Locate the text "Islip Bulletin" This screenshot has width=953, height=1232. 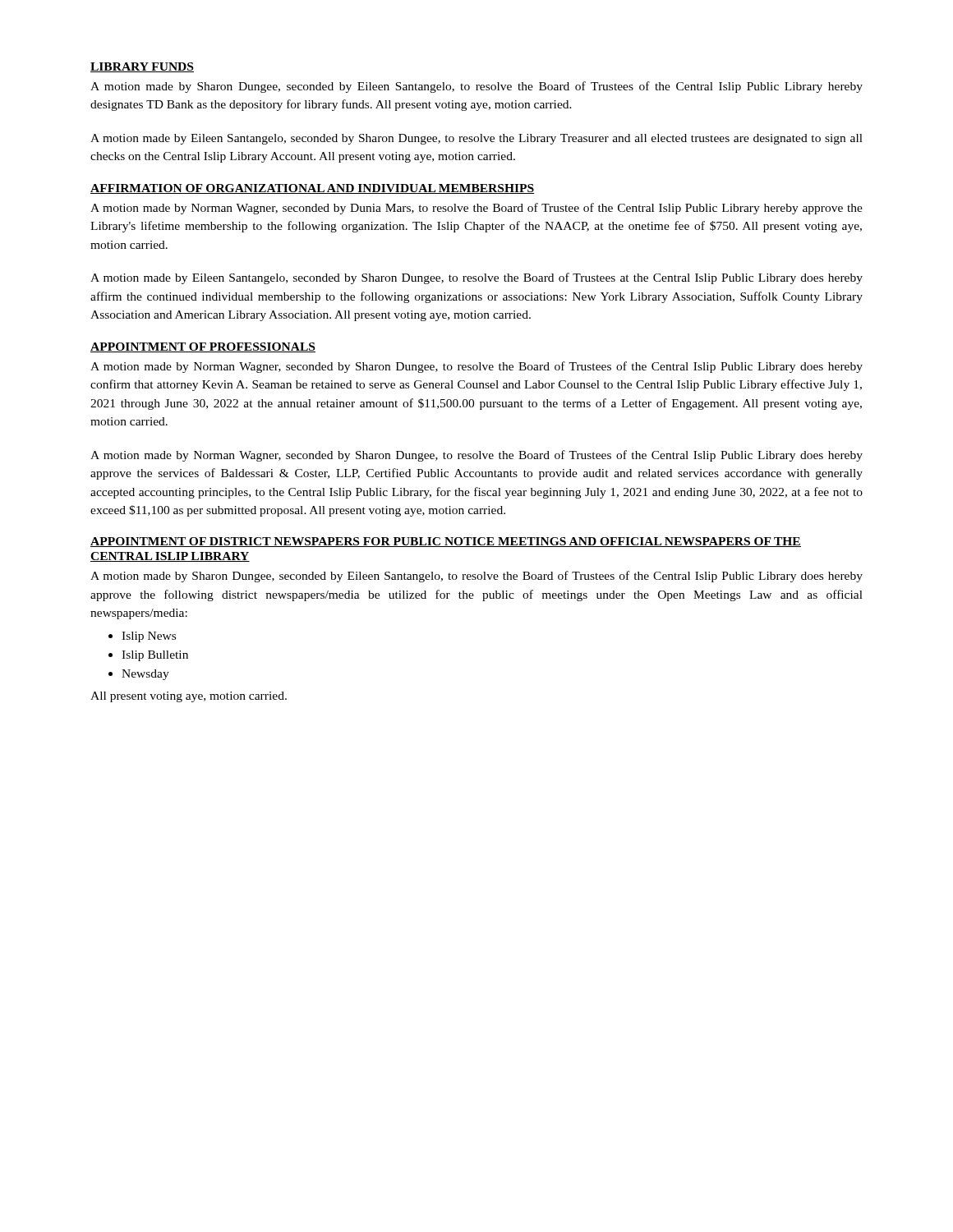click(155, 654)
